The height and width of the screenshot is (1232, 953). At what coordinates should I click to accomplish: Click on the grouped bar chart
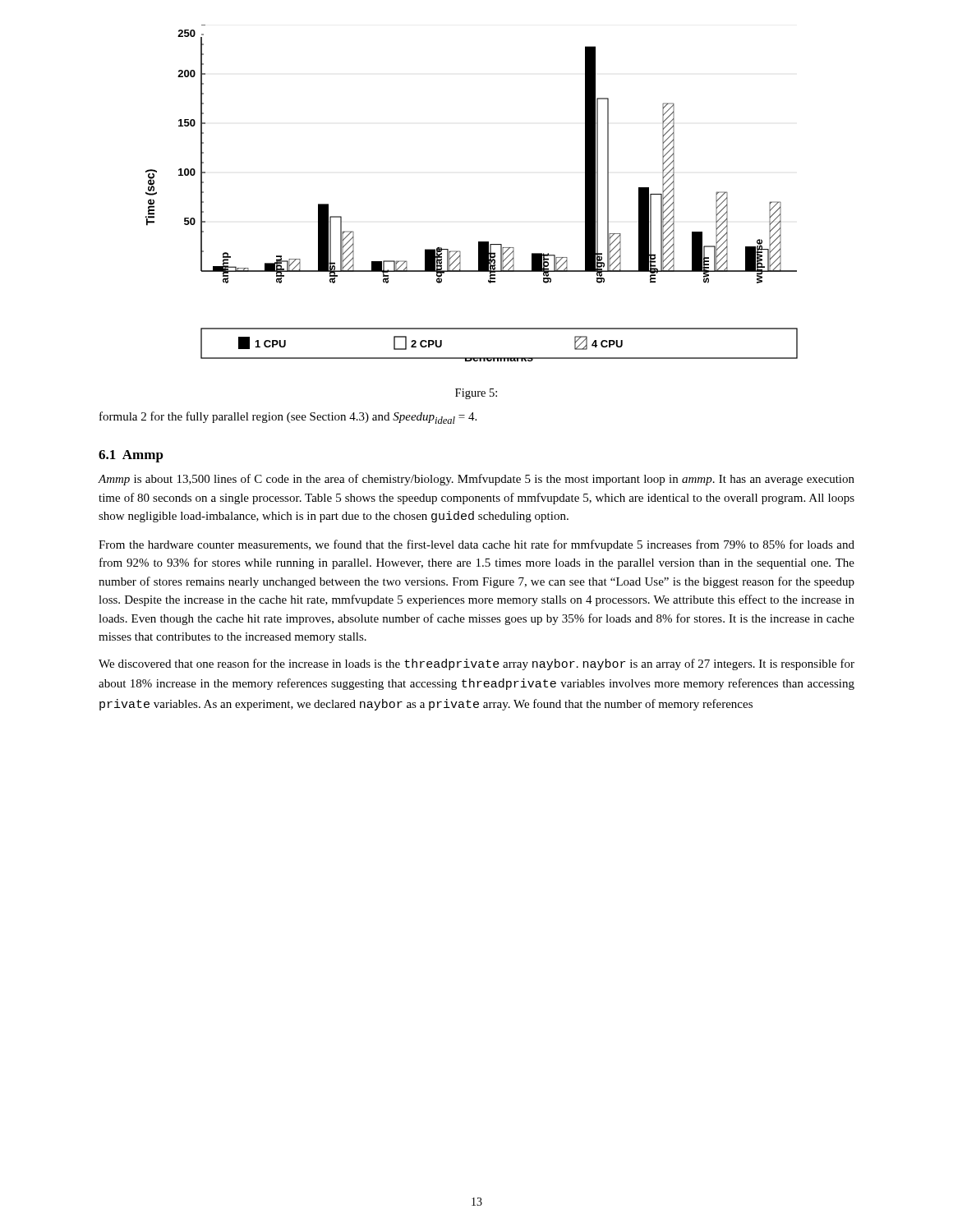pos(476,199)
